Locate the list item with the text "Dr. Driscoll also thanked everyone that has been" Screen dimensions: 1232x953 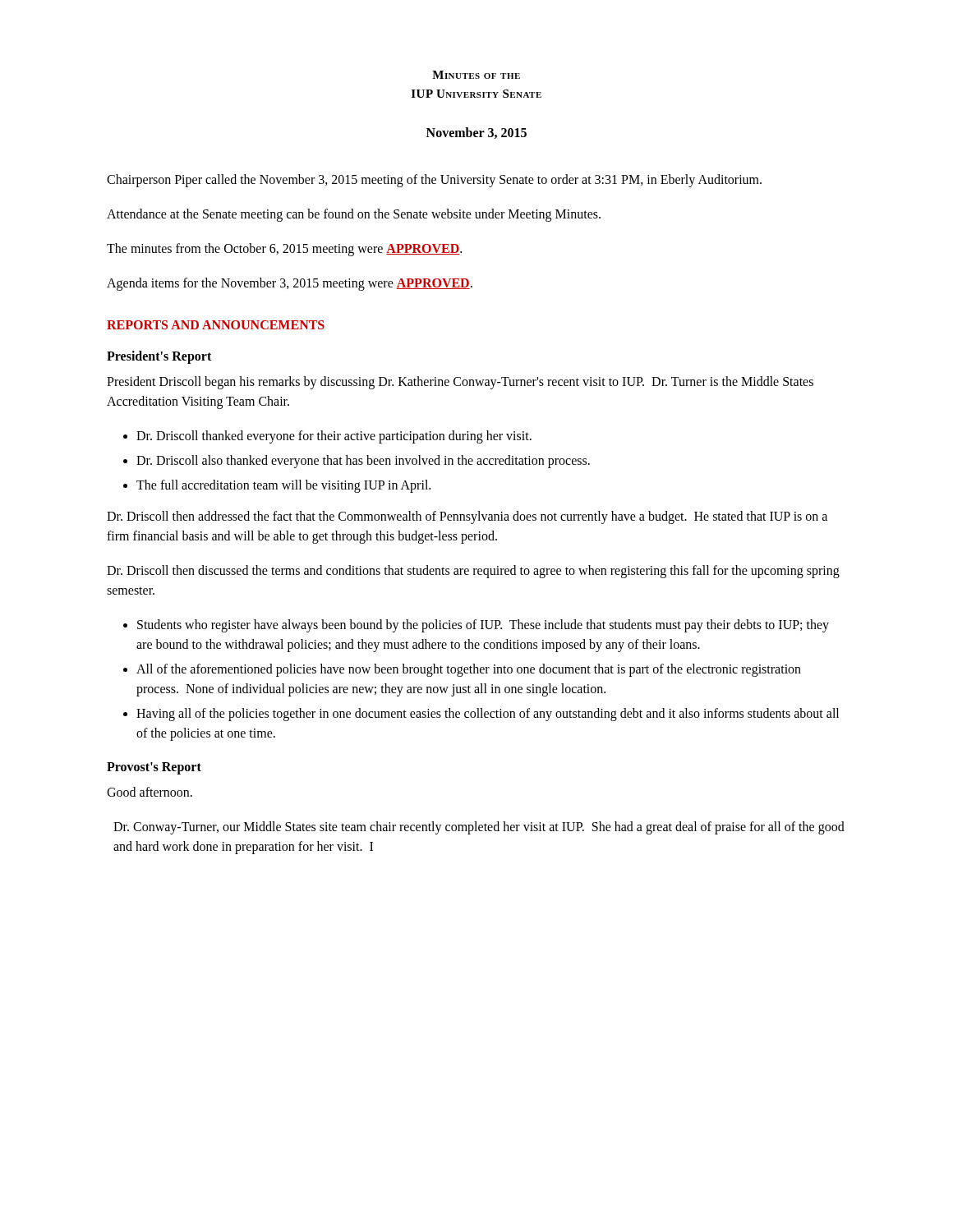pyautogui.click(x=363, y=460)
